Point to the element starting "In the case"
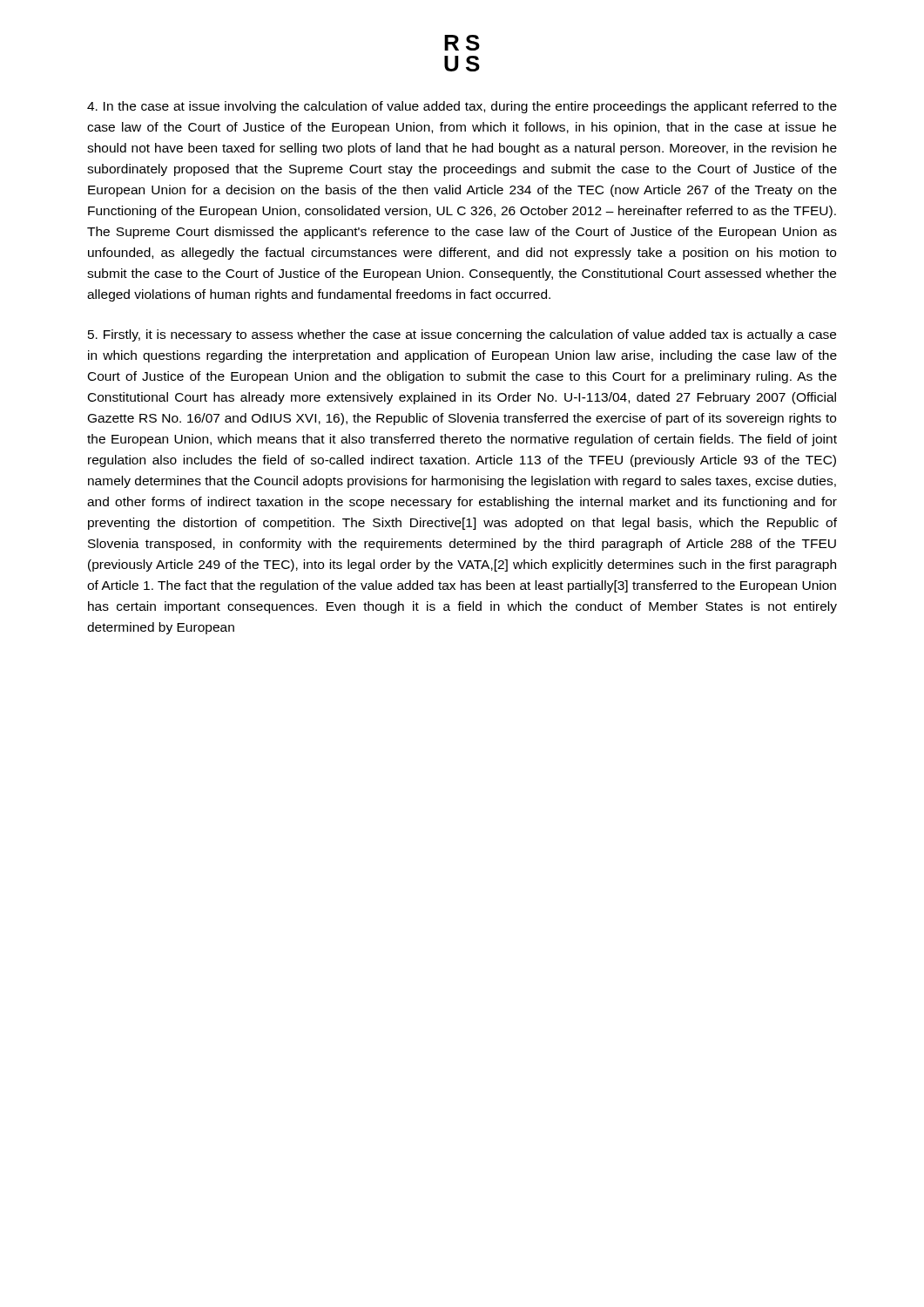This screenshot has width=924, height=1307. click(462, 200)
